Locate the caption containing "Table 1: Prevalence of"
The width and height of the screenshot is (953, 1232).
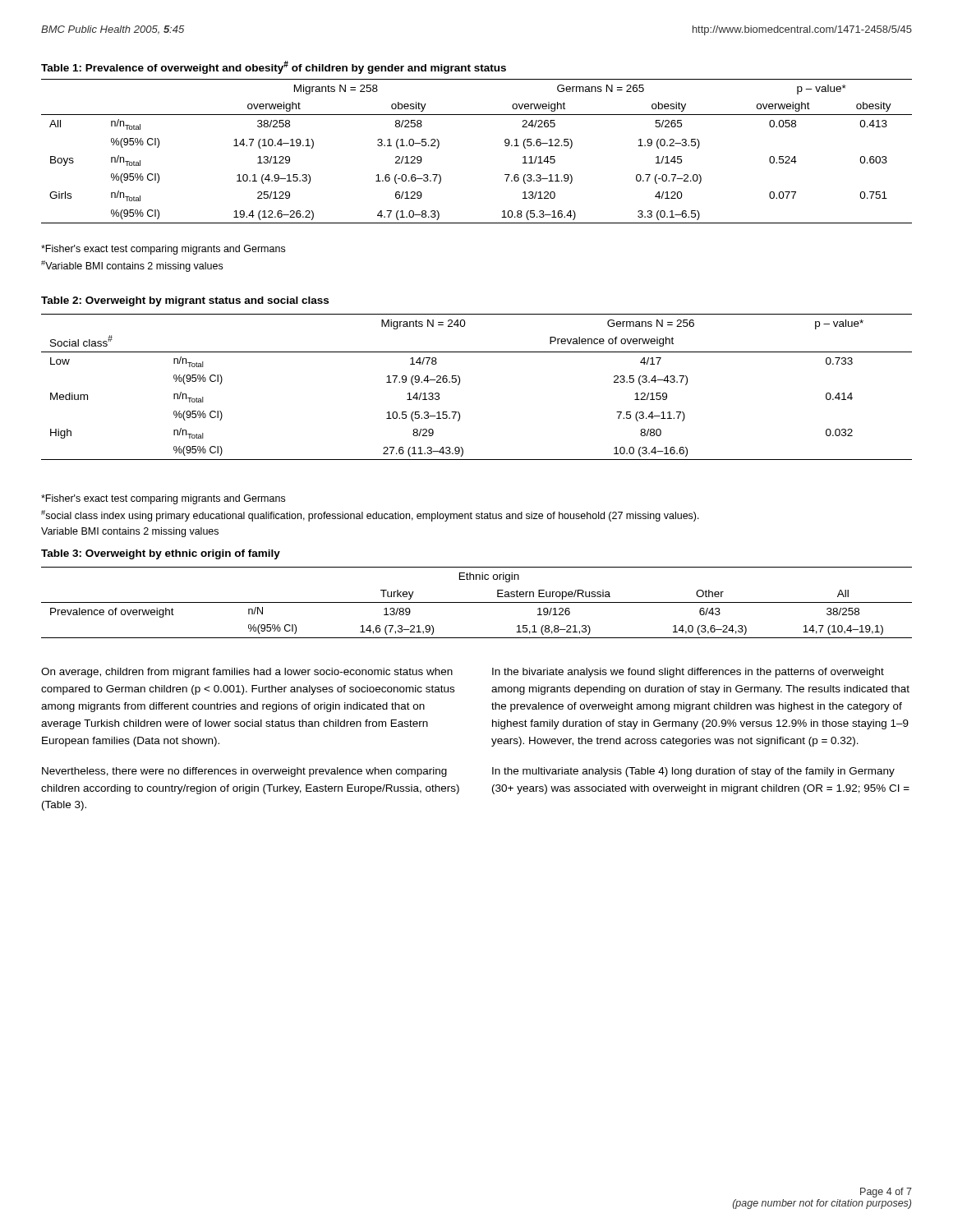(x=274, y=66)
